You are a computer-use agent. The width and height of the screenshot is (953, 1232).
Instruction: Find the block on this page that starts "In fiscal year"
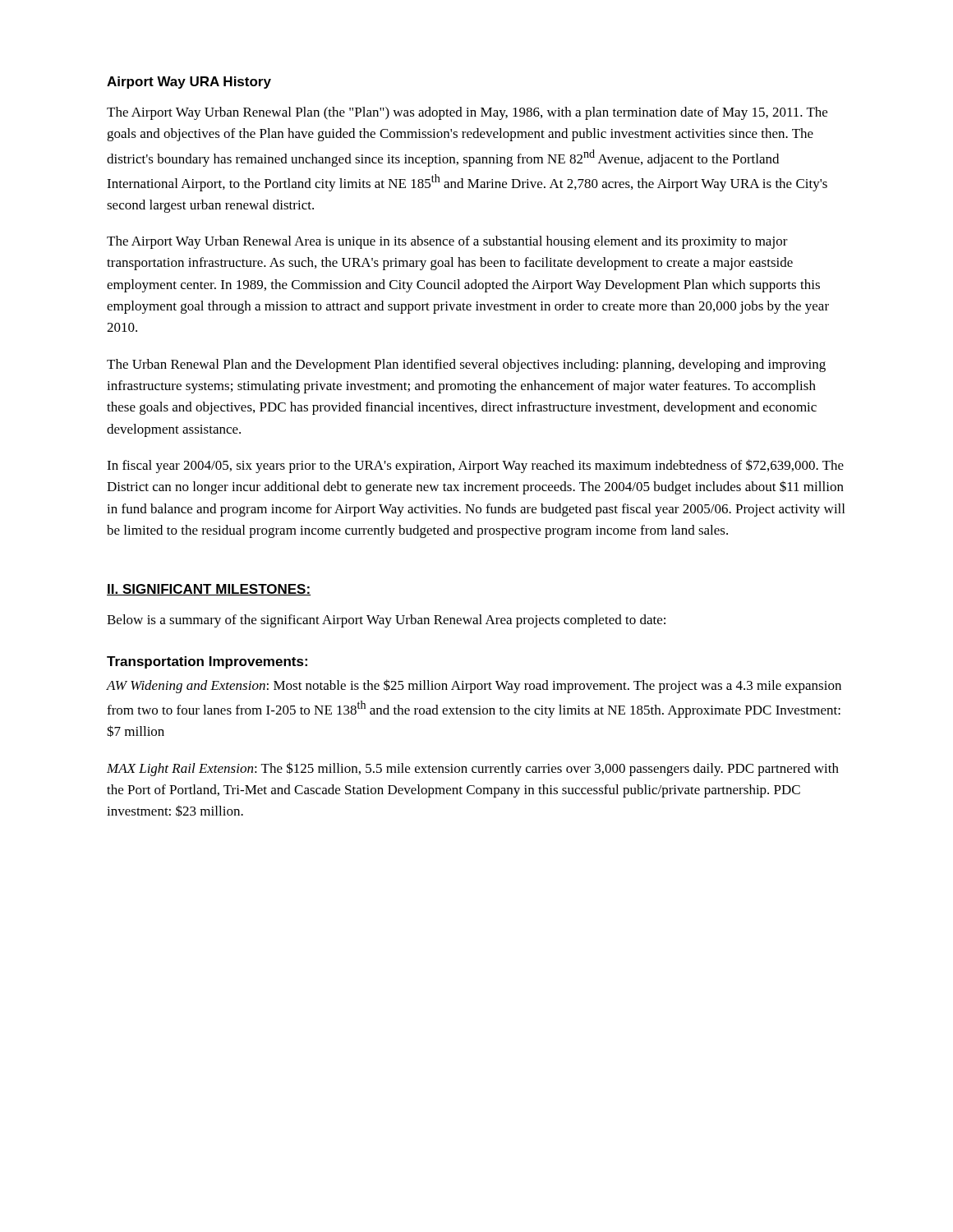click(x=476, y=498)
